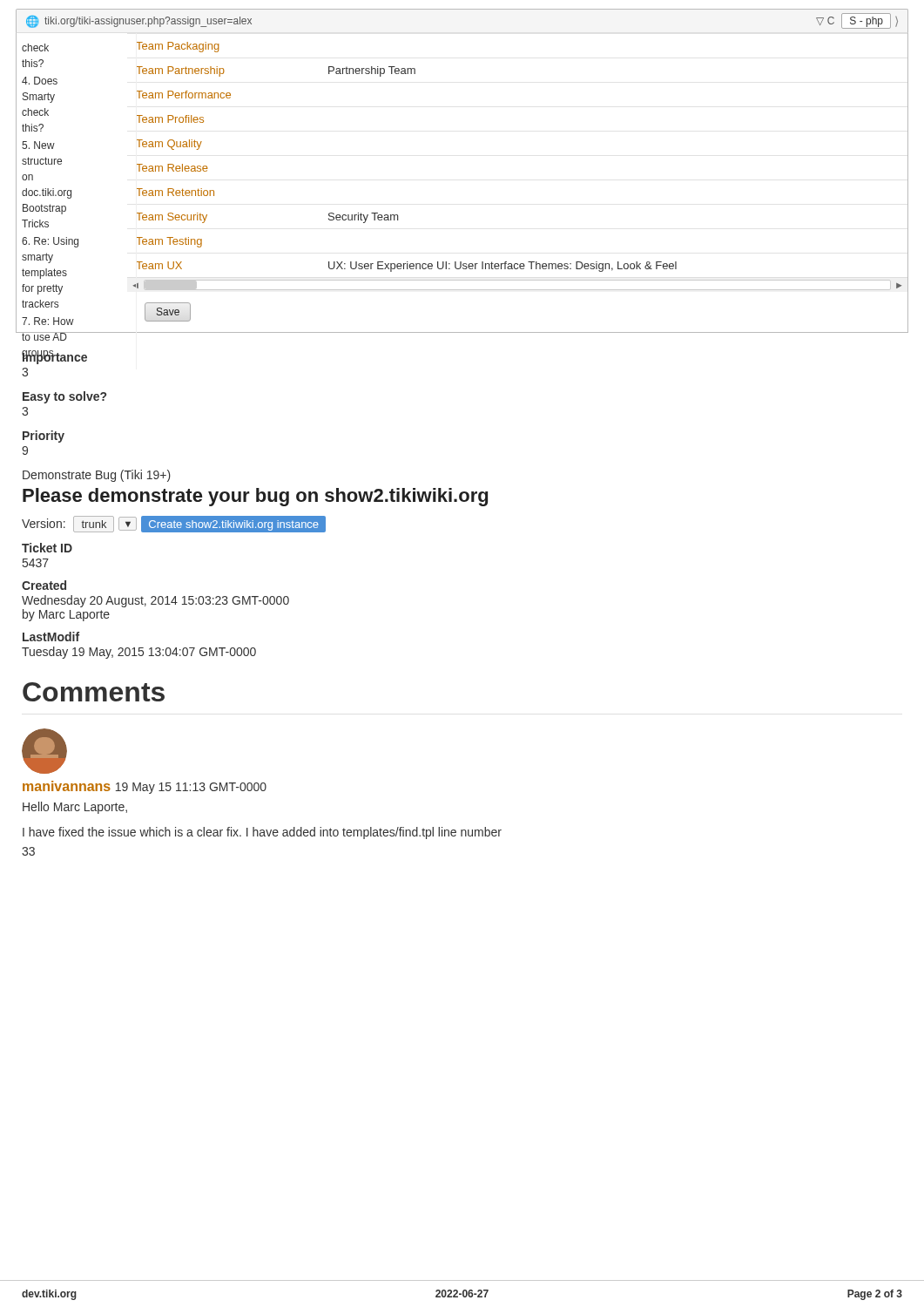The height and width of the screenshot is (1307, 924).
Task: Click the passage that begins "Wednesday 20 August, 2014 15:03:23"
Action: (x=156, y=607)
